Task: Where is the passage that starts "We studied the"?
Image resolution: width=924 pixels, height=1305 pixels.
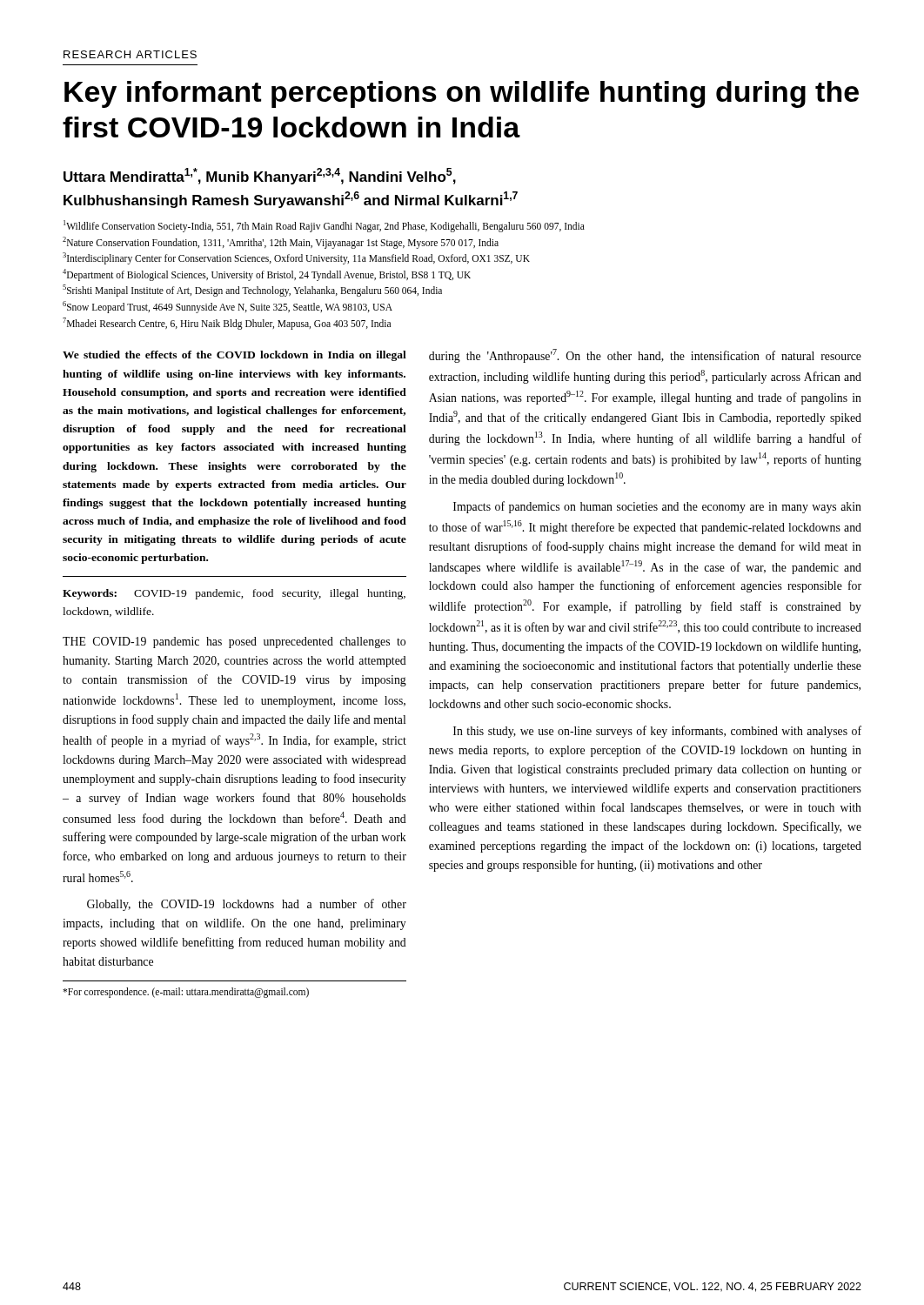Action: pyautogui.click(x=234, y=456)
